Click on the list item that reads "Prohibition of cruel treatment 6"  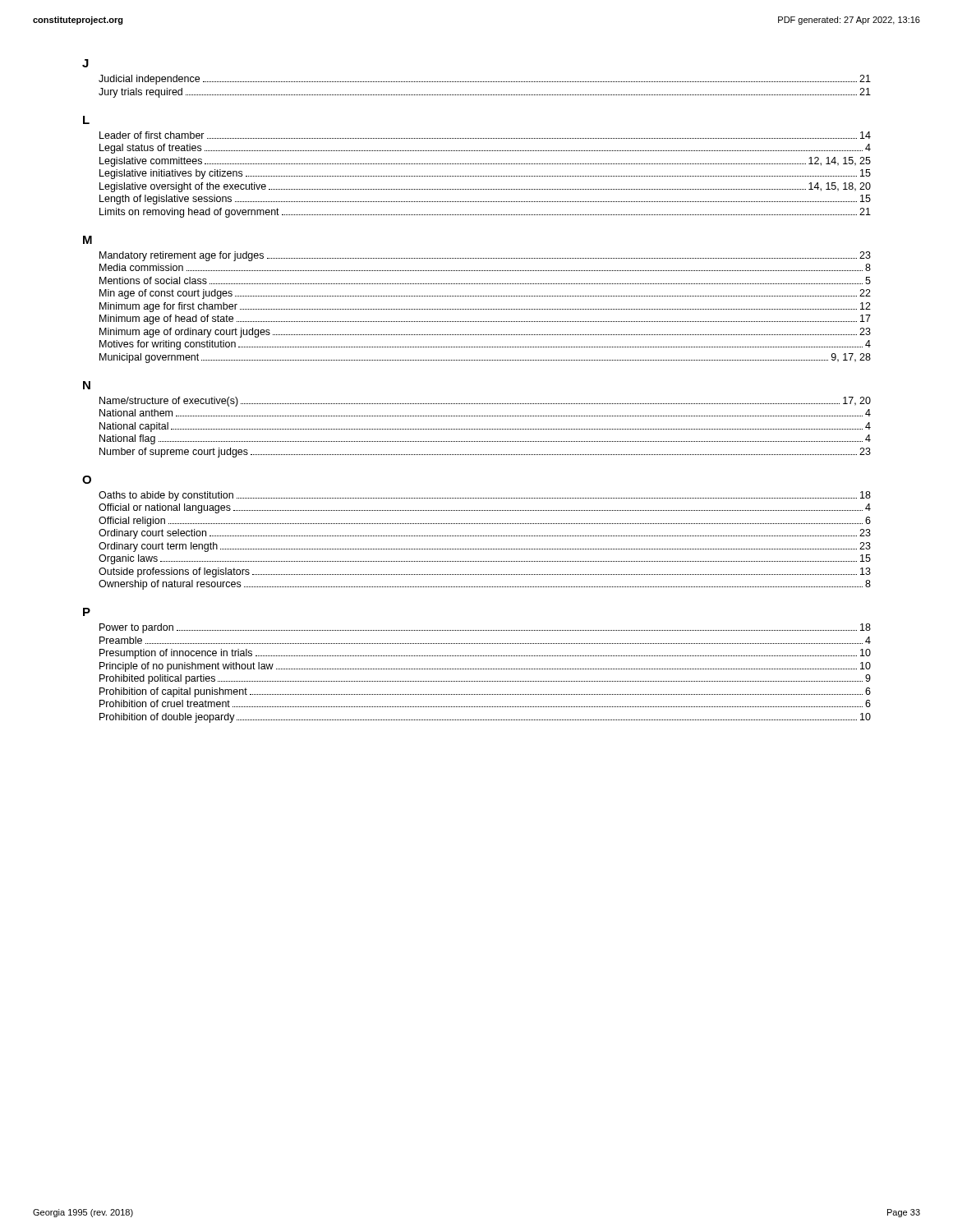(485, 704)
